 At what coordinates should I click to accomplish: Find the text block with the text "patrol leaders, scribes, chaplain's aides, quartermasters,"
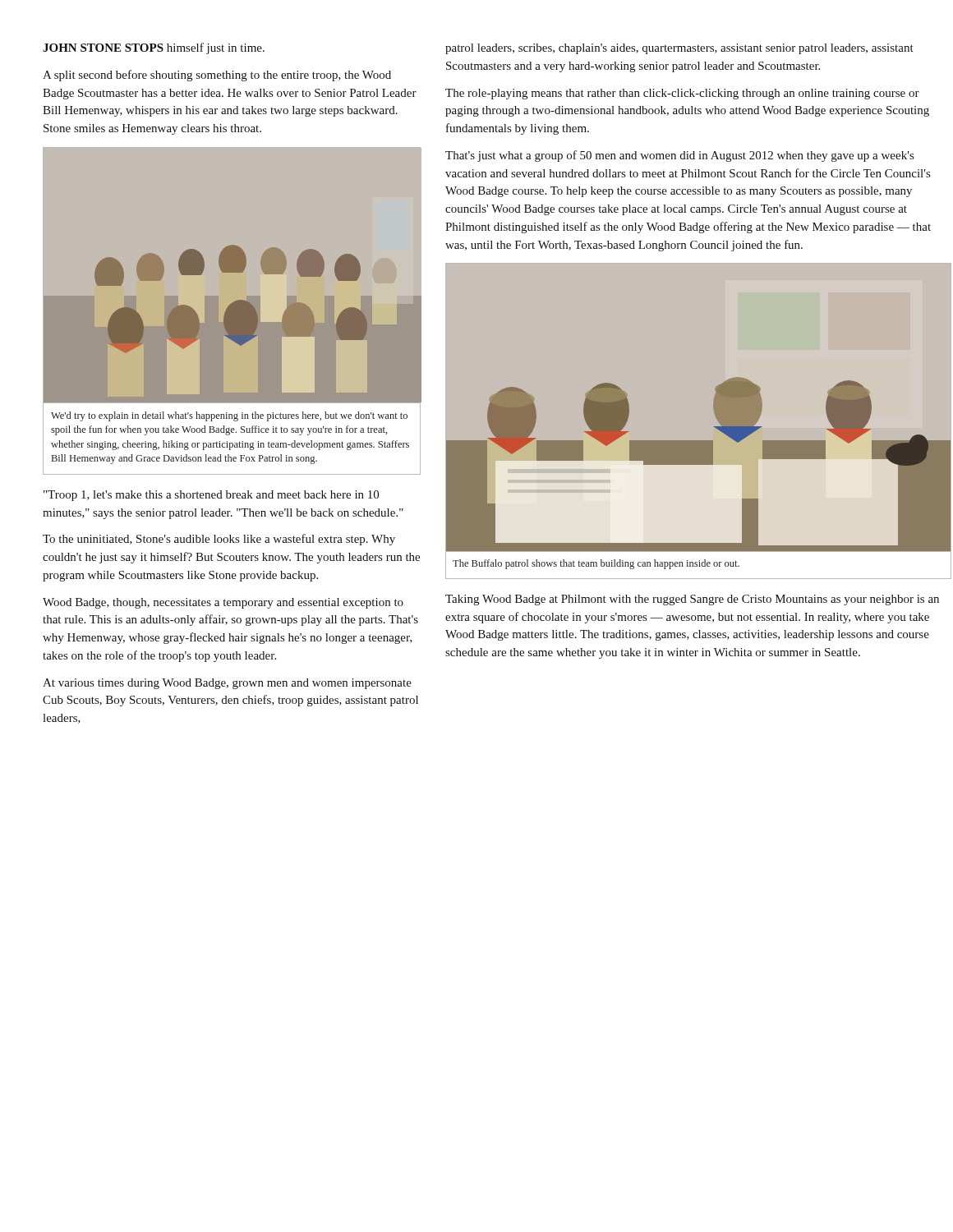[x=679, y=57]
